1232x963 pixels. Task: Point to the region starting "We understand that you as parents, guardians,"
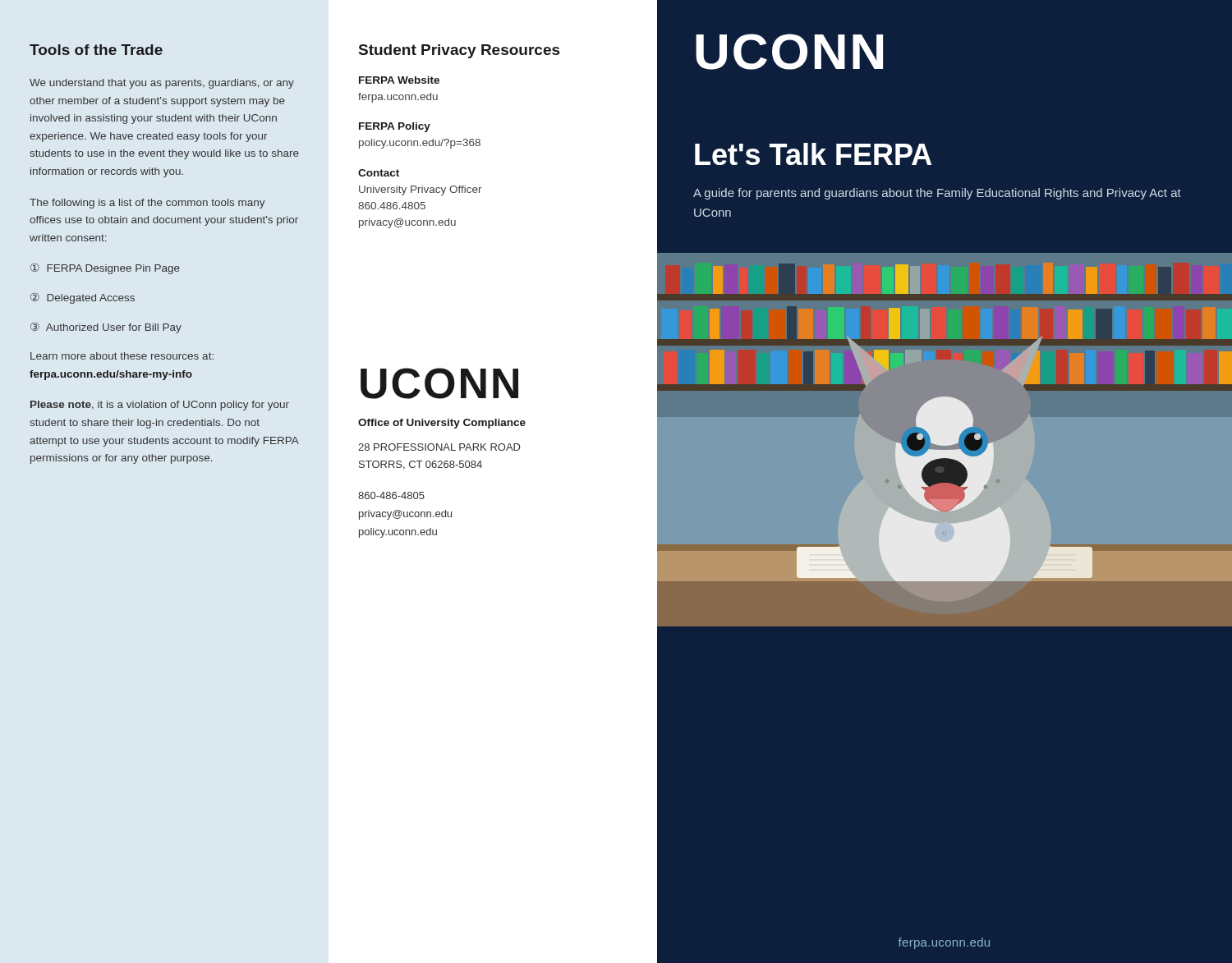[164, 127]
